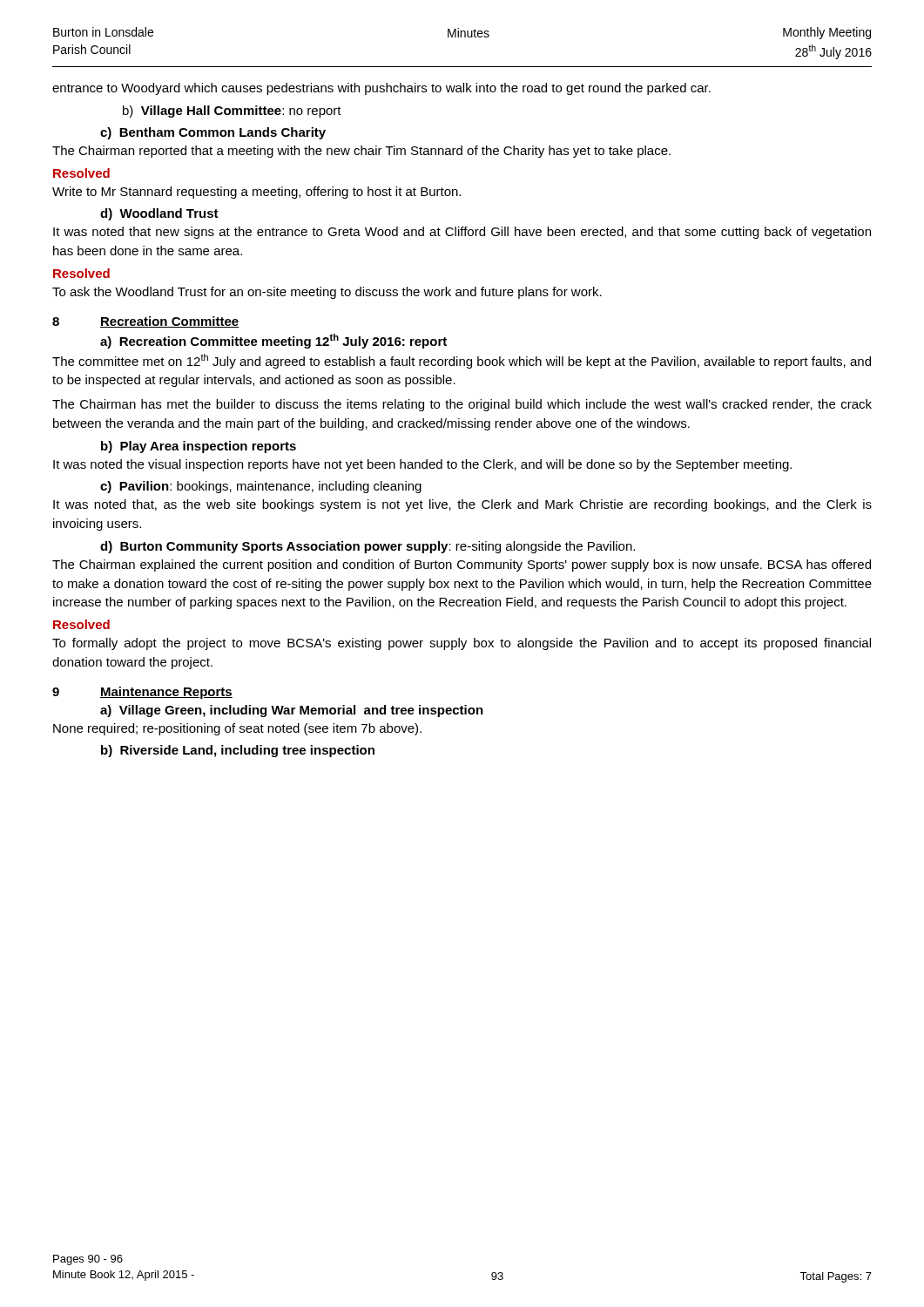Navigate to the element starting "d) Woodland Trust"
The image size is (924, 1307).
pos(159,213)
